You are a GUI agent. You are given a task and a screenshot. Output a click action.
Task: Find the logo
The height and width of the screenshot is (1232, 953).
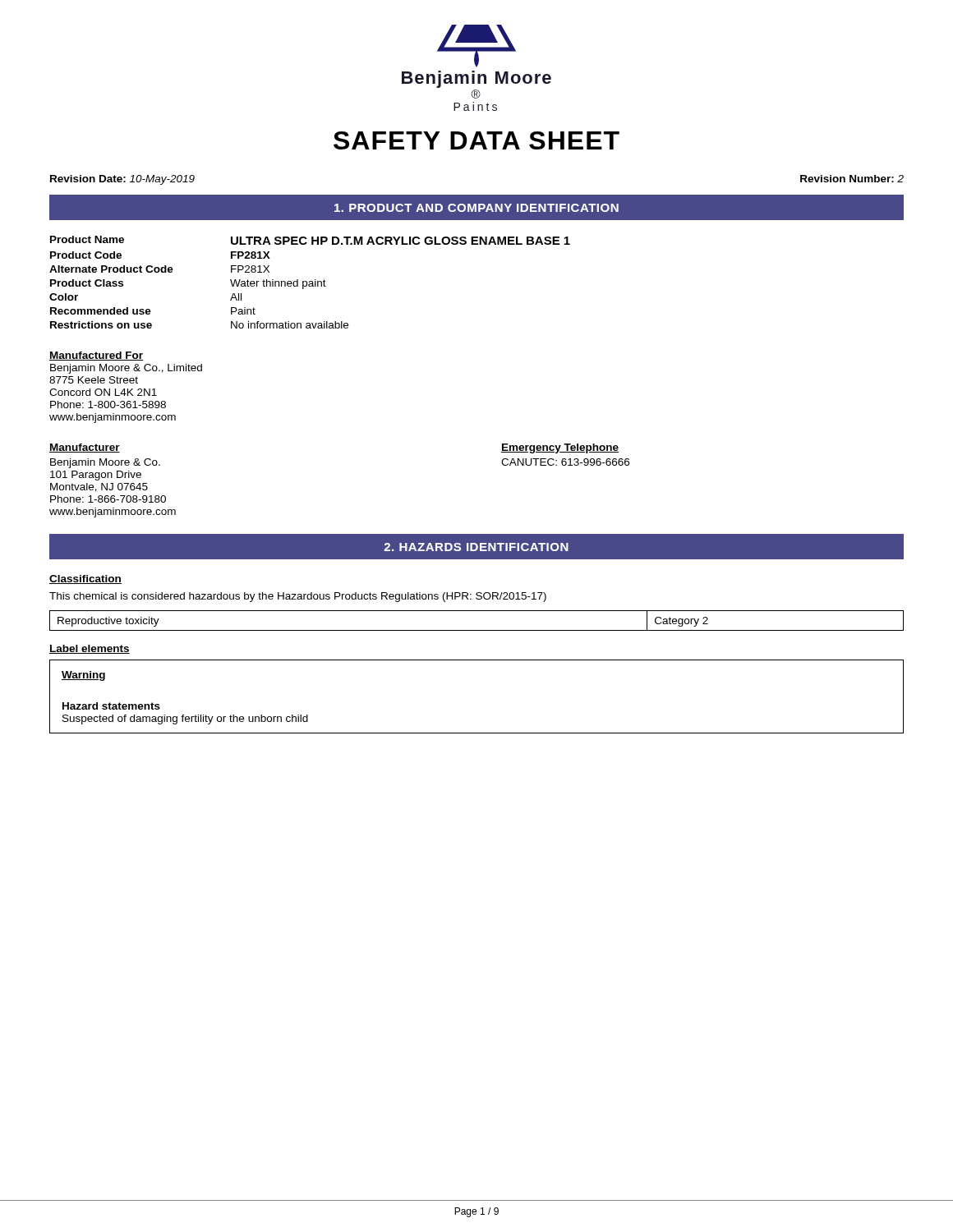(476, 71)
